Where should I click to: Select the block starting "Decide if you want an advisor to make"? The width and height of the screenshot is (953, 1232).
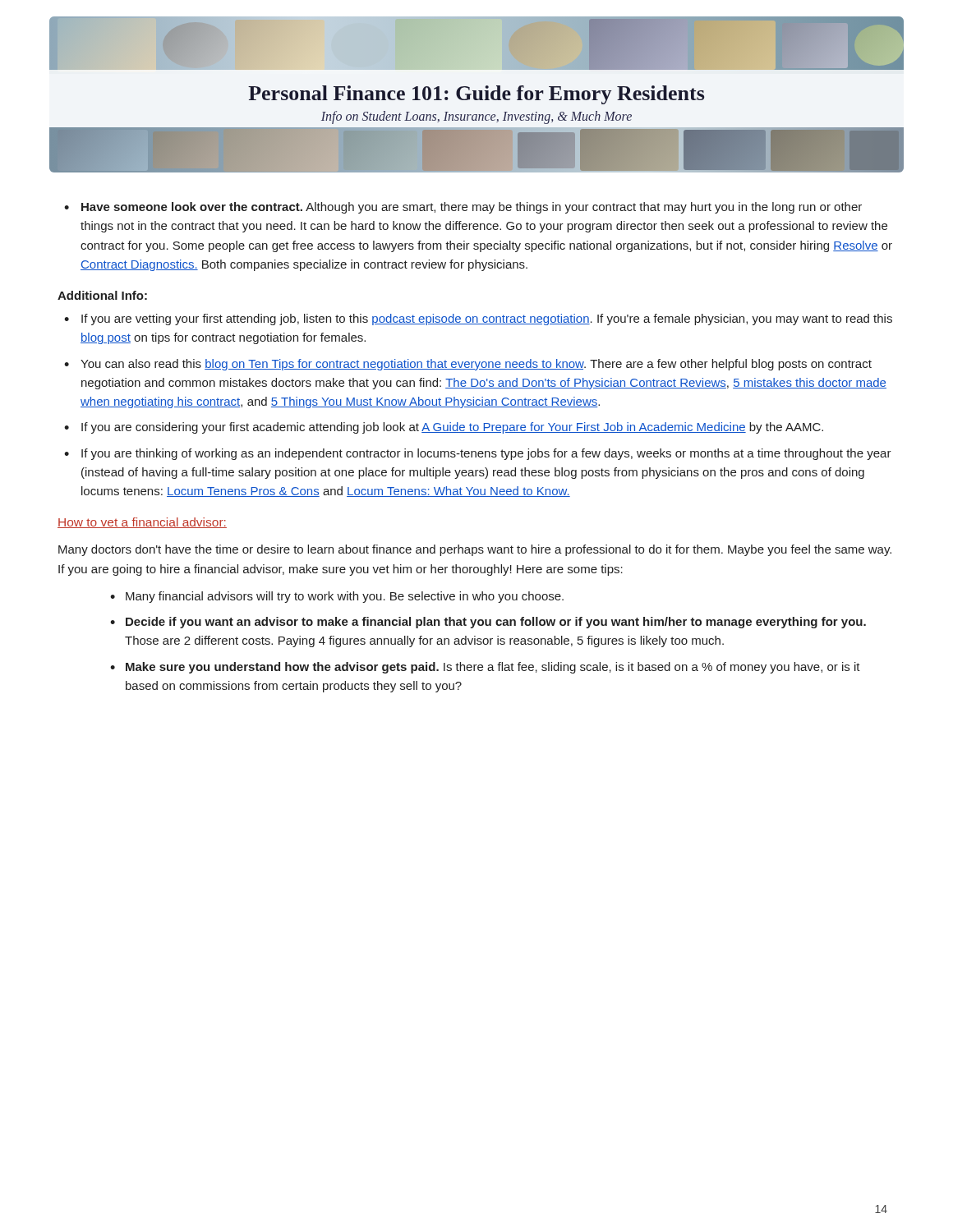tap(496, 631)
